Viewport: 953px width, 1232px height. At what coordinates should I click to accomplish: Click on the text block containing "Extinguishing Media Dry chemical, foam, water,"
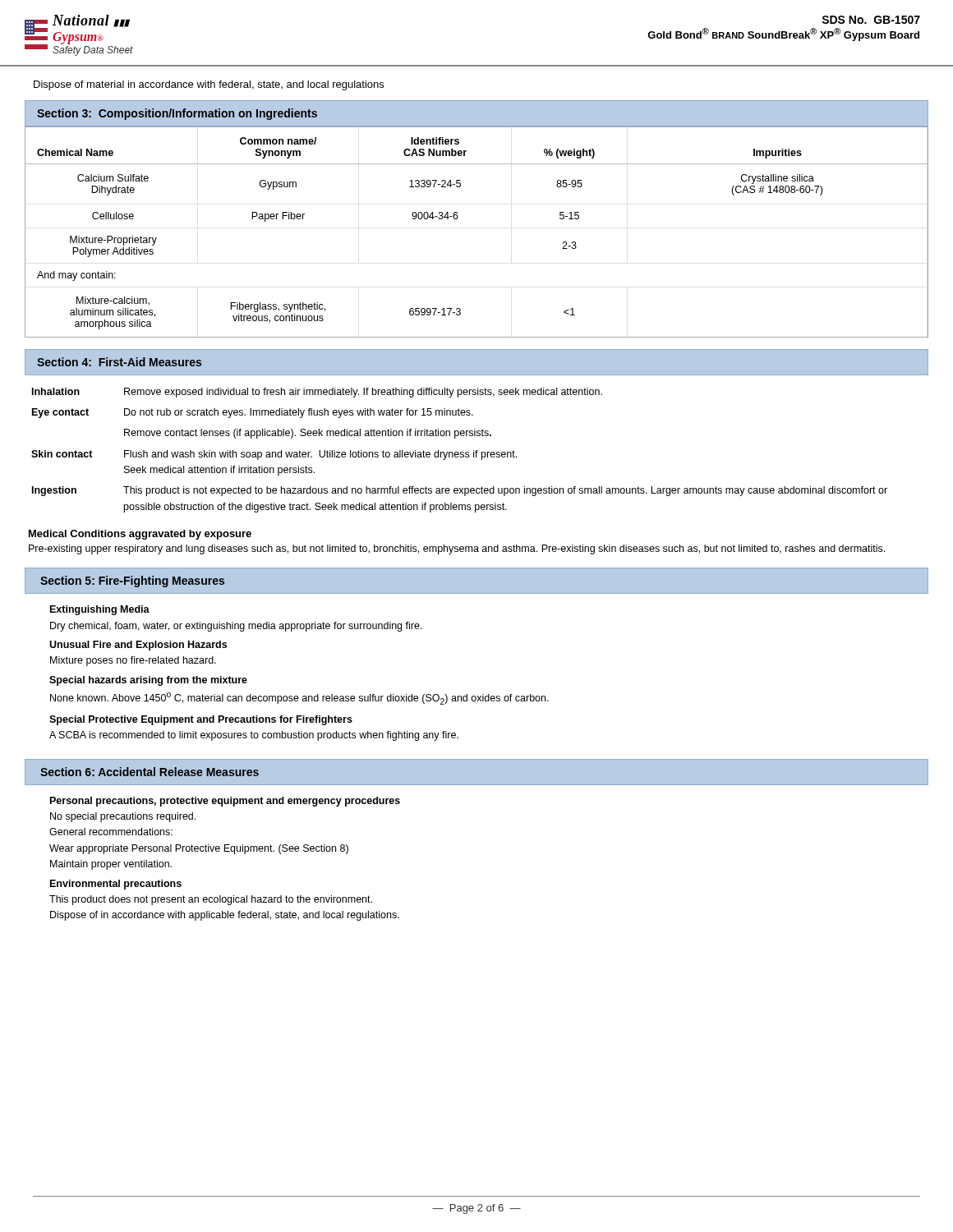(x=100, y=610)
